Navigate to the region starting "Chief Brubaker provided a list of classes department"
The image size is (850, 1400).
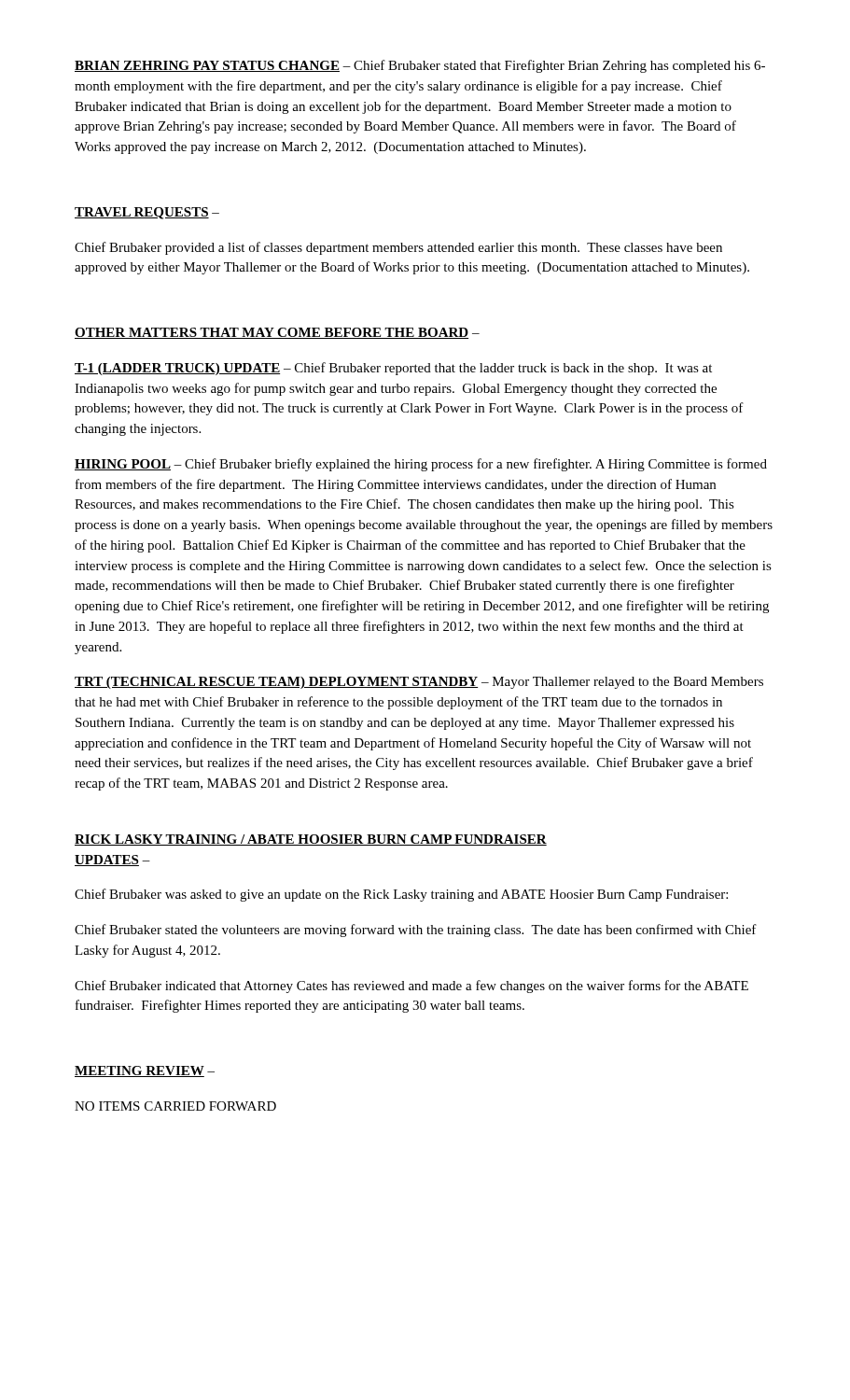click(425, 258)
